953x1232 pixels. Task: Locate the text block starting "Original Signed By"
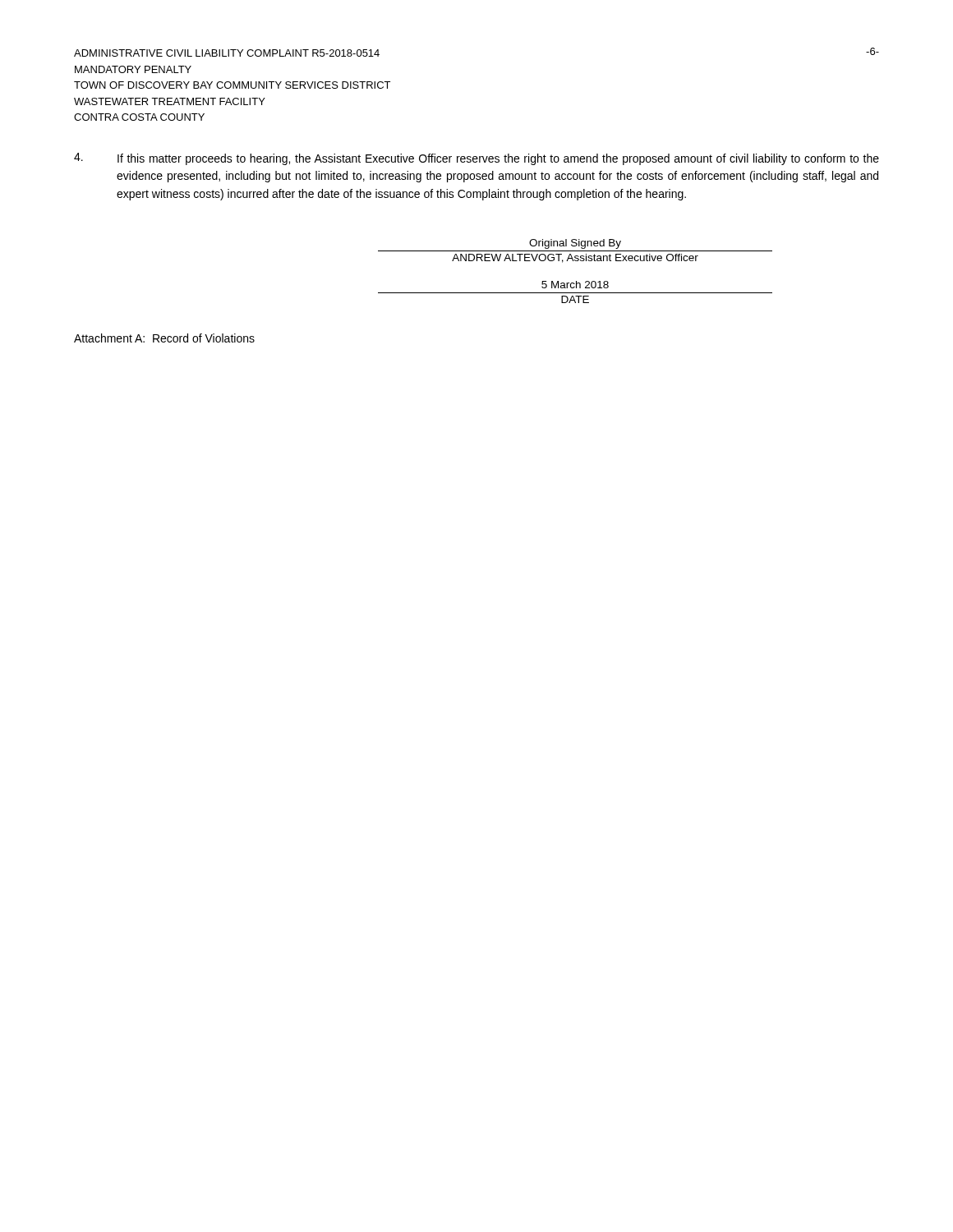629,250
